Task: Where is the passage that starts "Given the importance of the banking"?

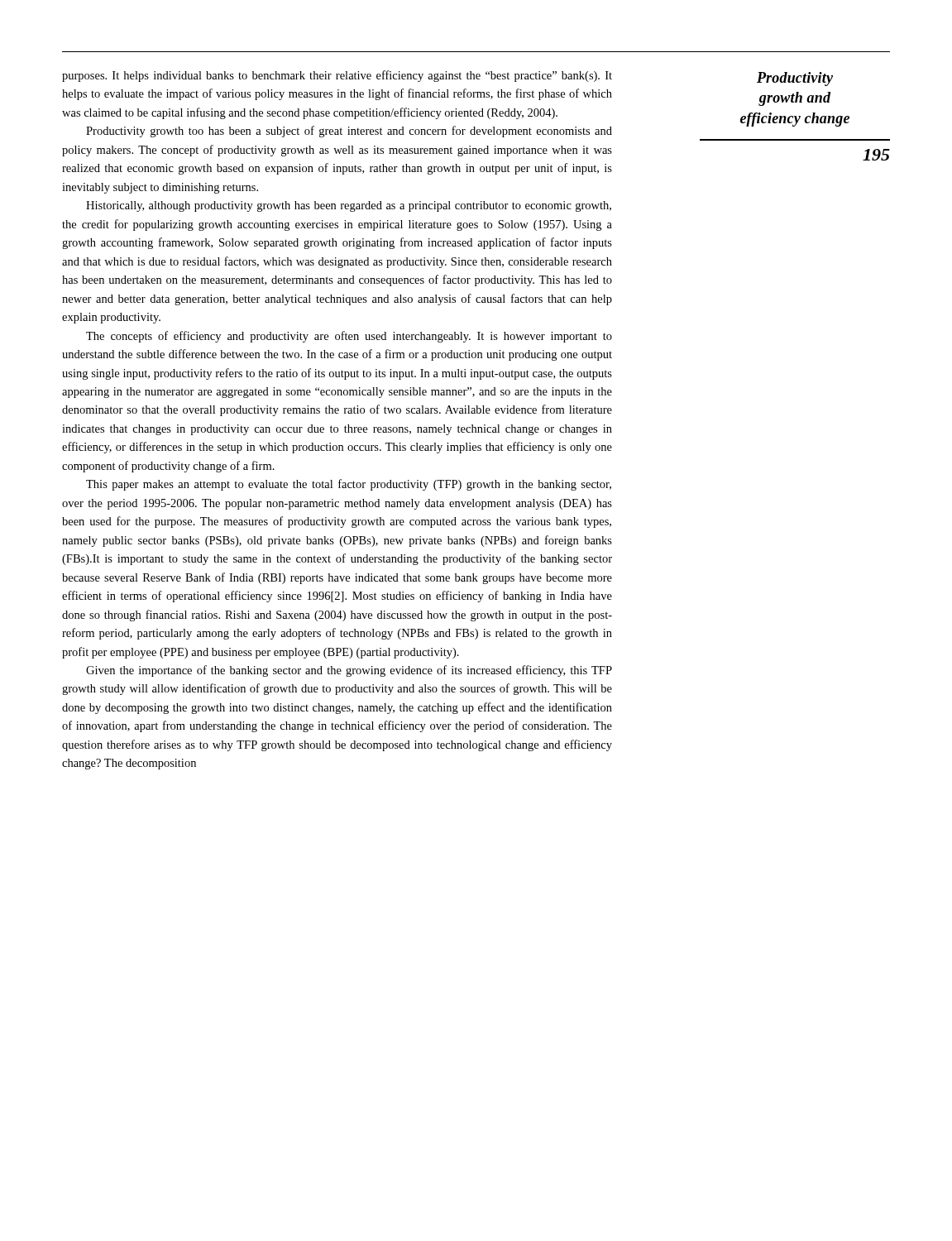Action: [x=337, y=717]
